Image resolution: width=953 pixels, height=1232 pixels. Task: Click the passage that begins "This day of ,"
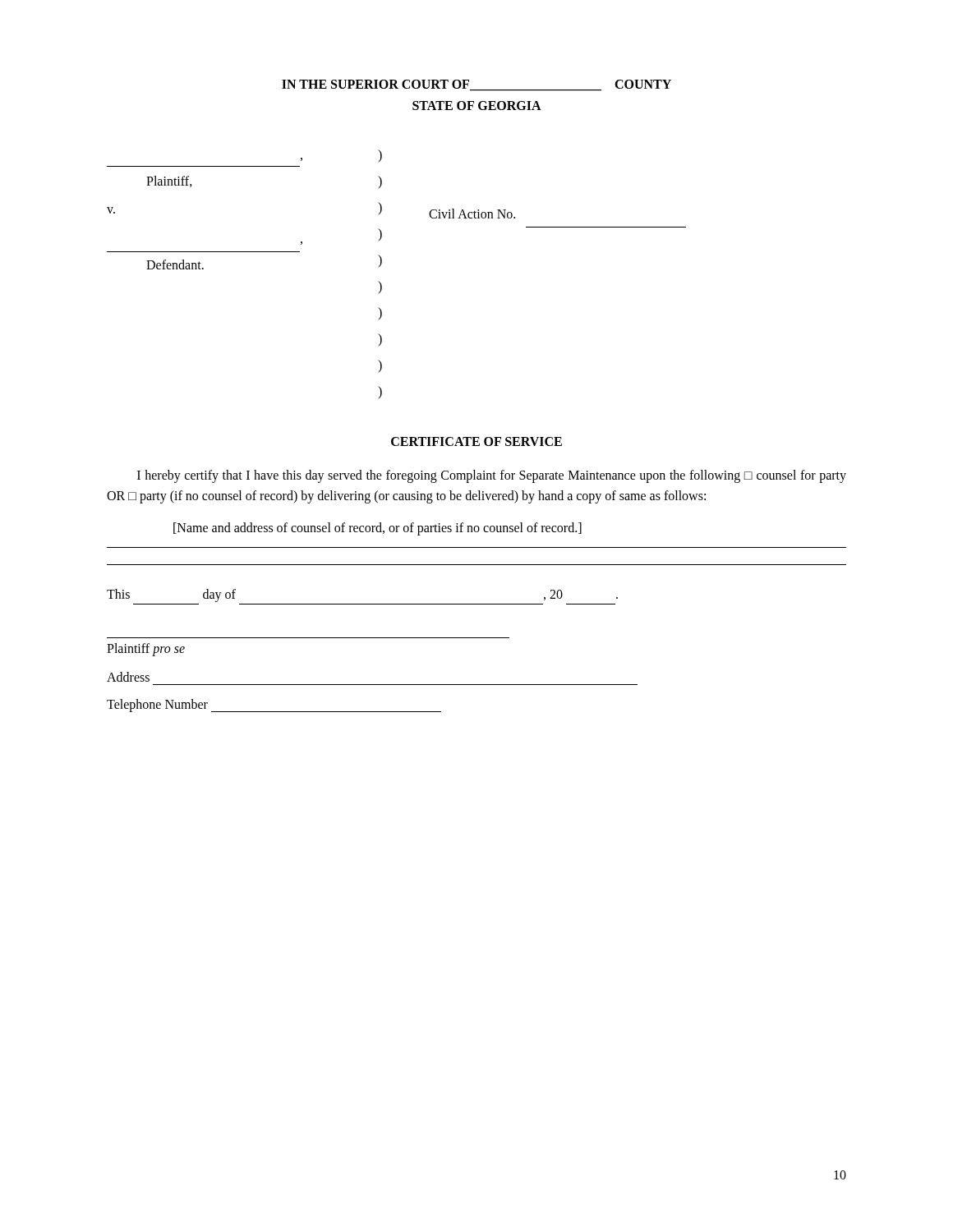pos(363,594)
